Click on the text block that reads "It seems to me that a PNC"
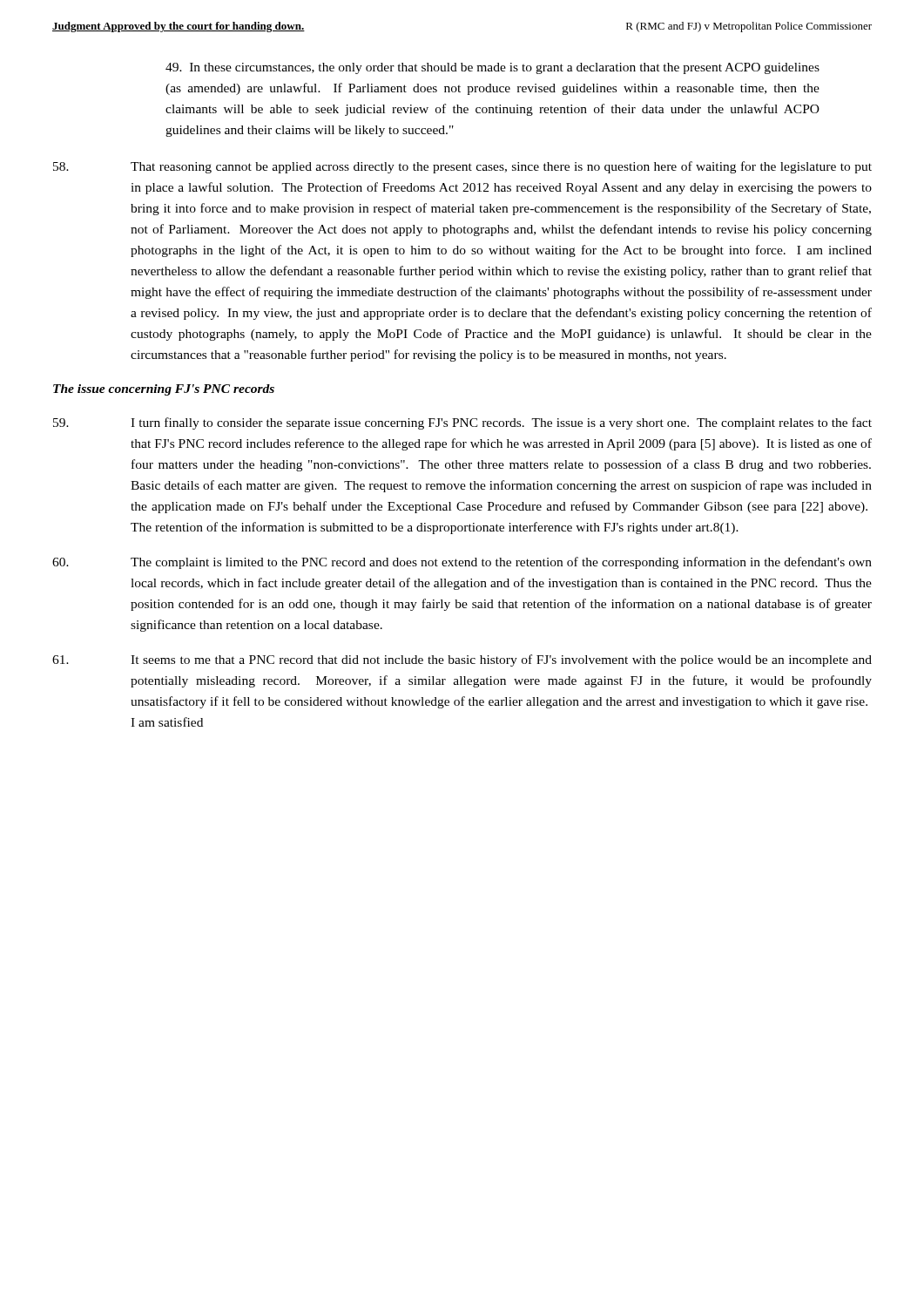This screenshot has width=924, height=1307. click(462, 691)
